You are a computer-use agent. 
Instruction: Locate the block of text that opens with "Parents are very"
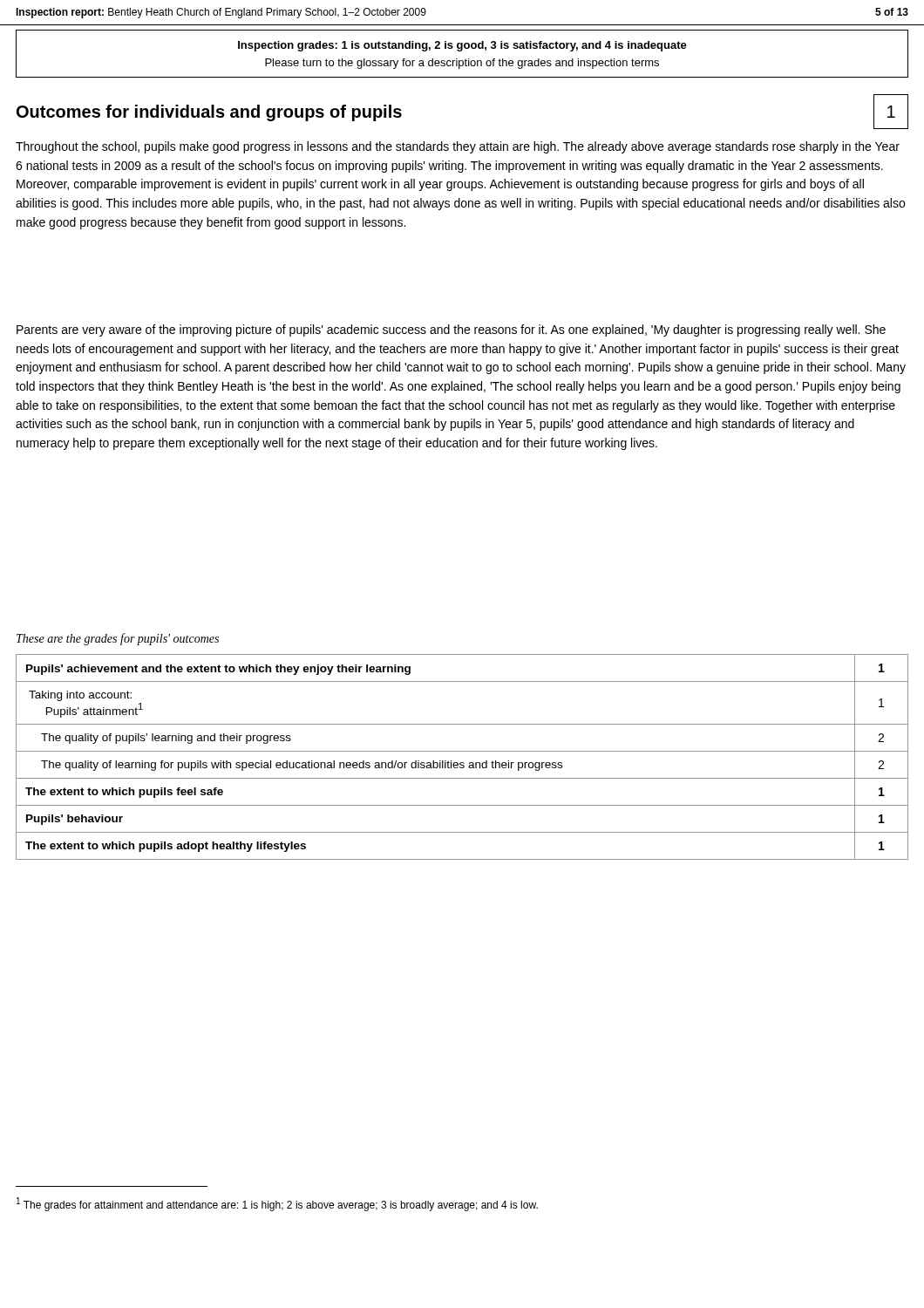(x=461, y=386)
